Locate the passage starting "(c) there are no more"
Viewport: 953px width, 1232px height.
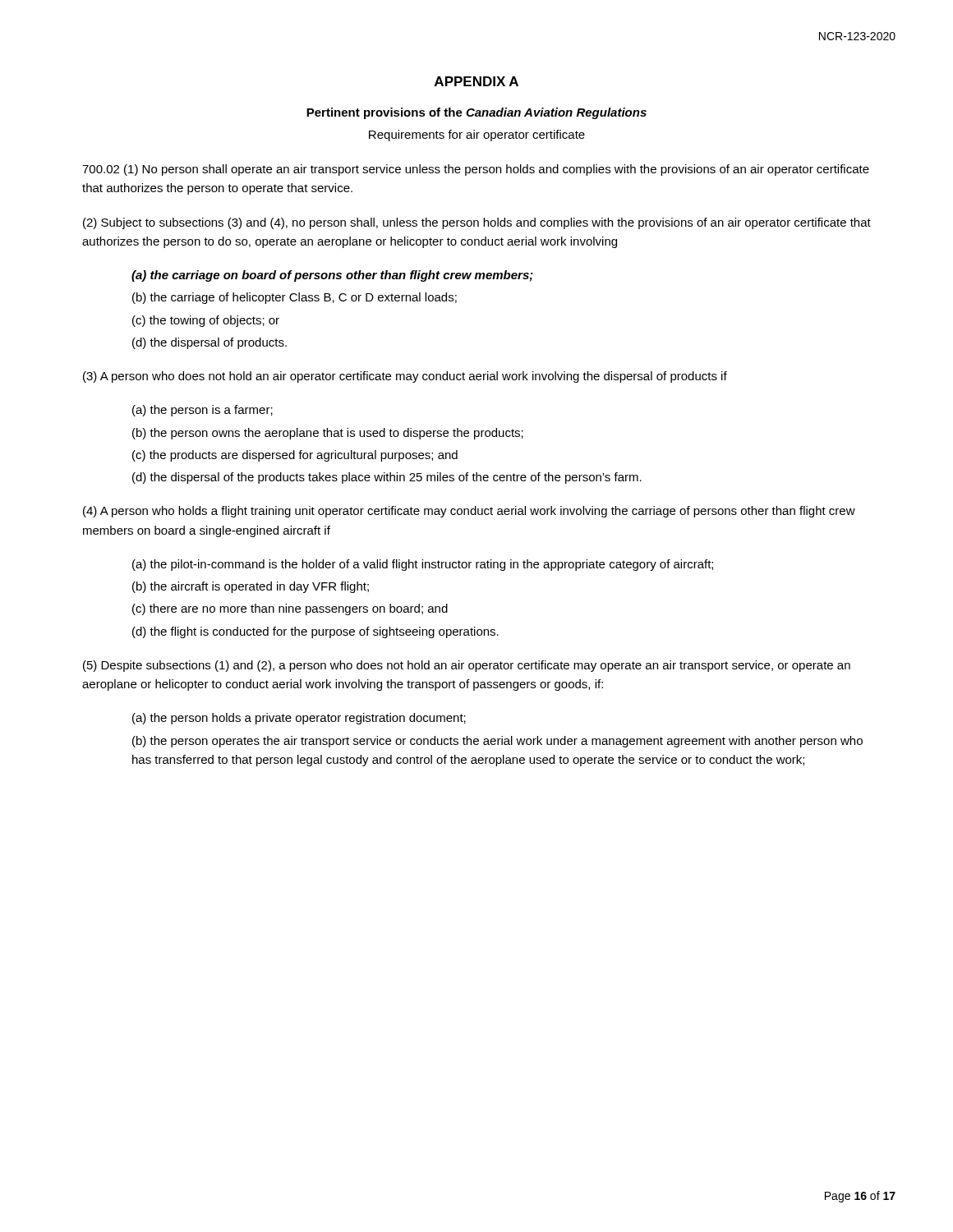290,608
